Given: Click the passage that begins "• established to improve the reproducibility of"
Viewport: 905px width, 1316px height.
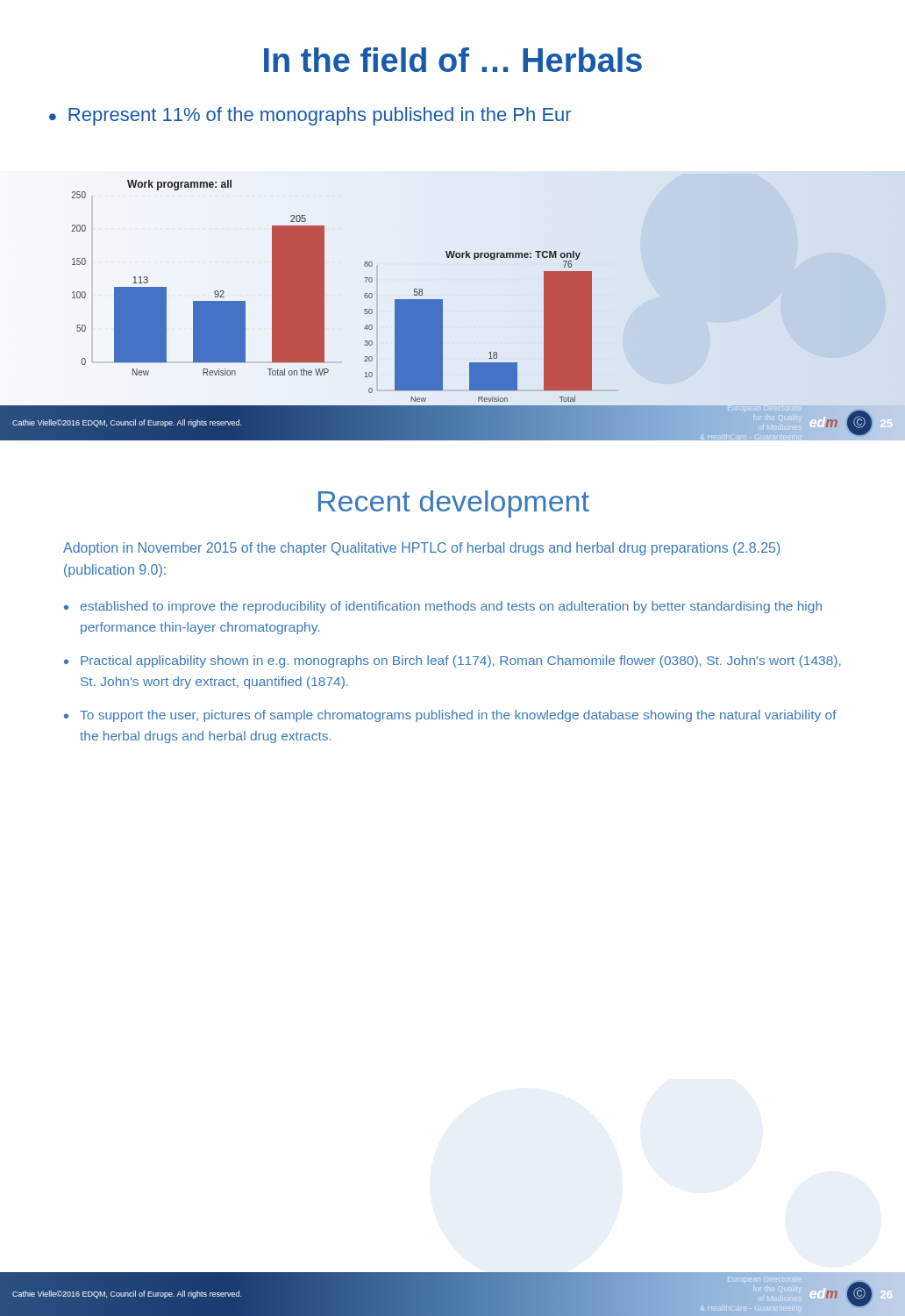Looking at the screenshot, I should point(452,616).
